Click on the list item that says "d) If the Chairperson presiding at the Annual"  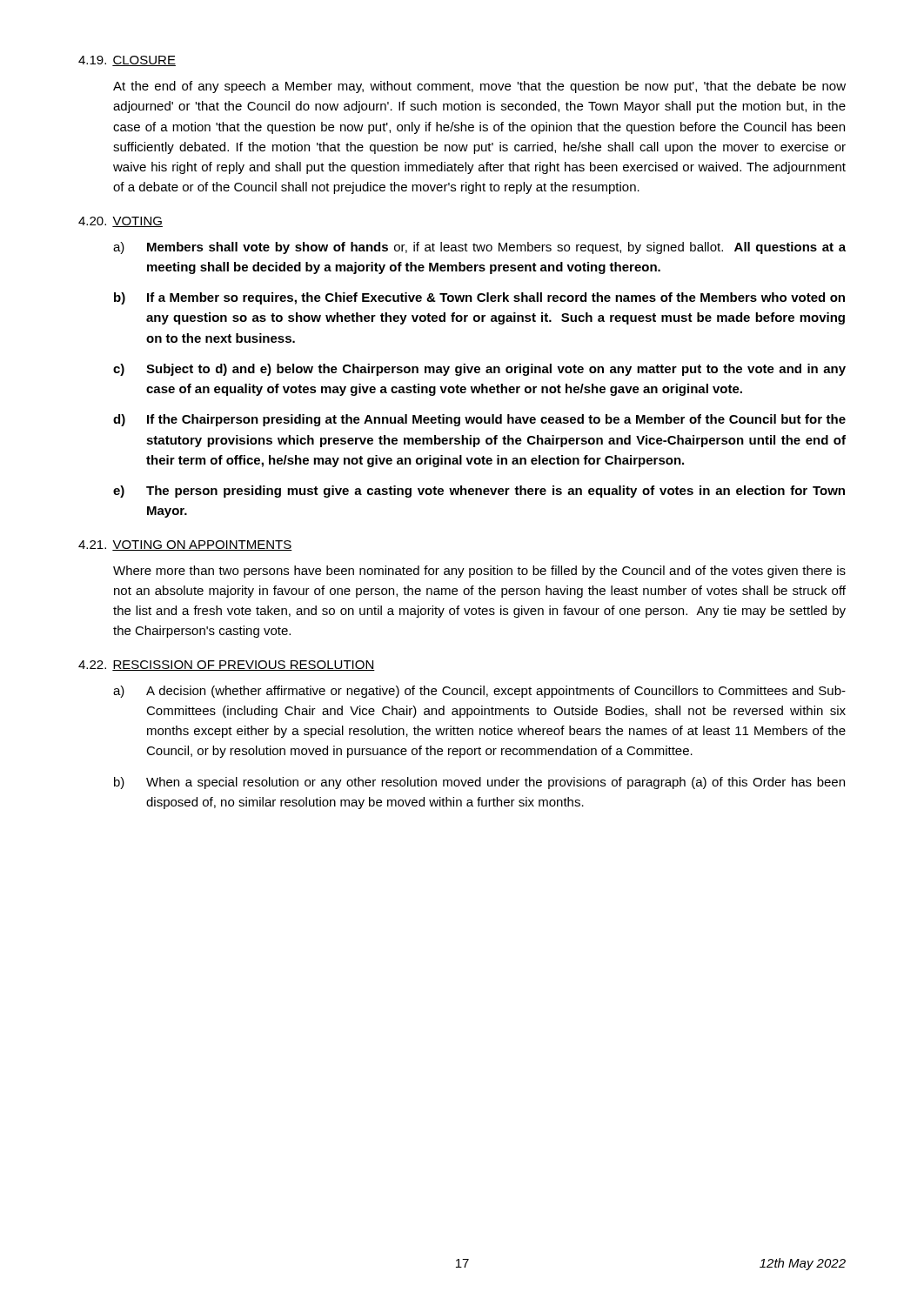(x=479, y=439)
